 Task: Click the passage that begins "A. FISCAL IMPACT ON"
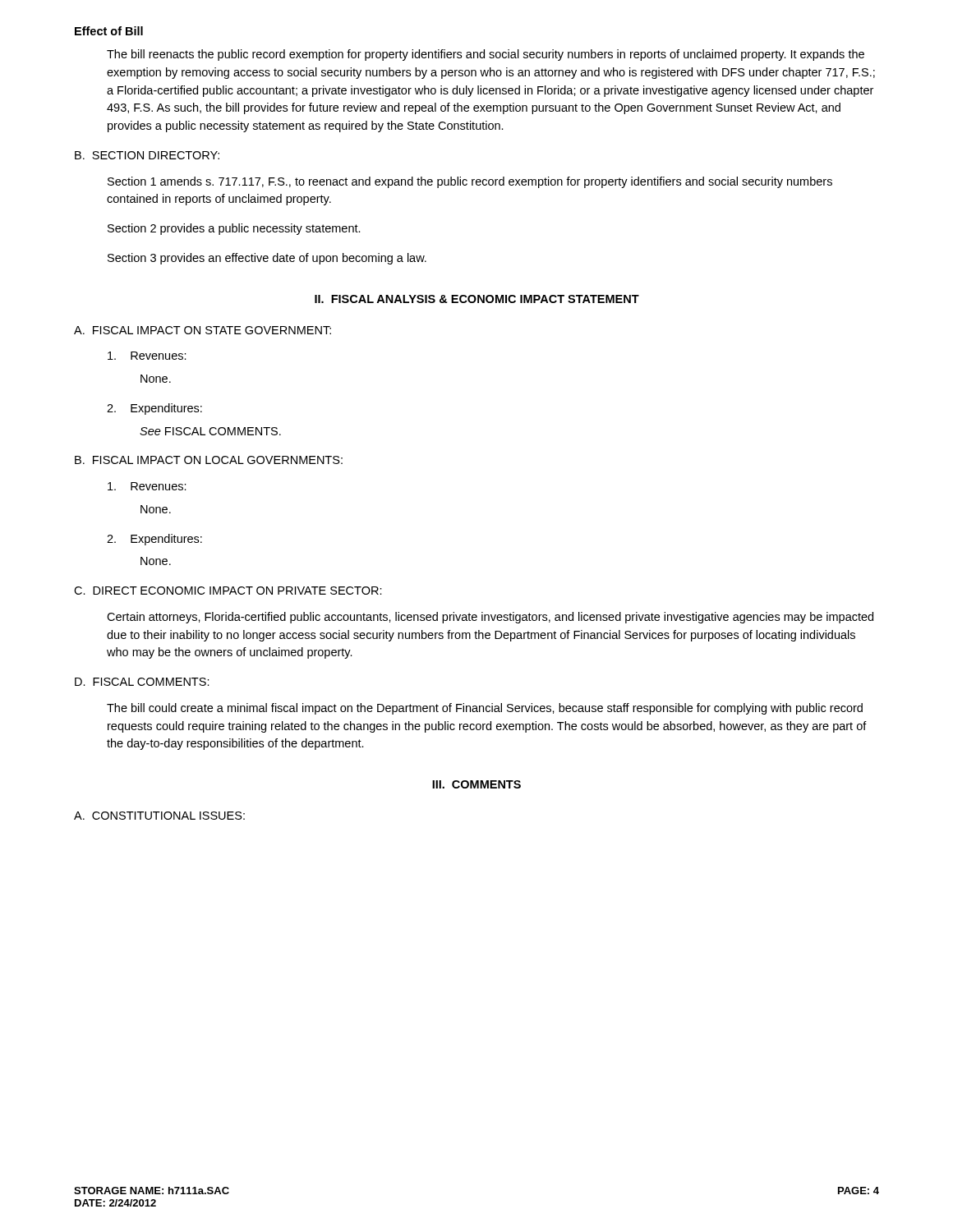pos(203,330)
